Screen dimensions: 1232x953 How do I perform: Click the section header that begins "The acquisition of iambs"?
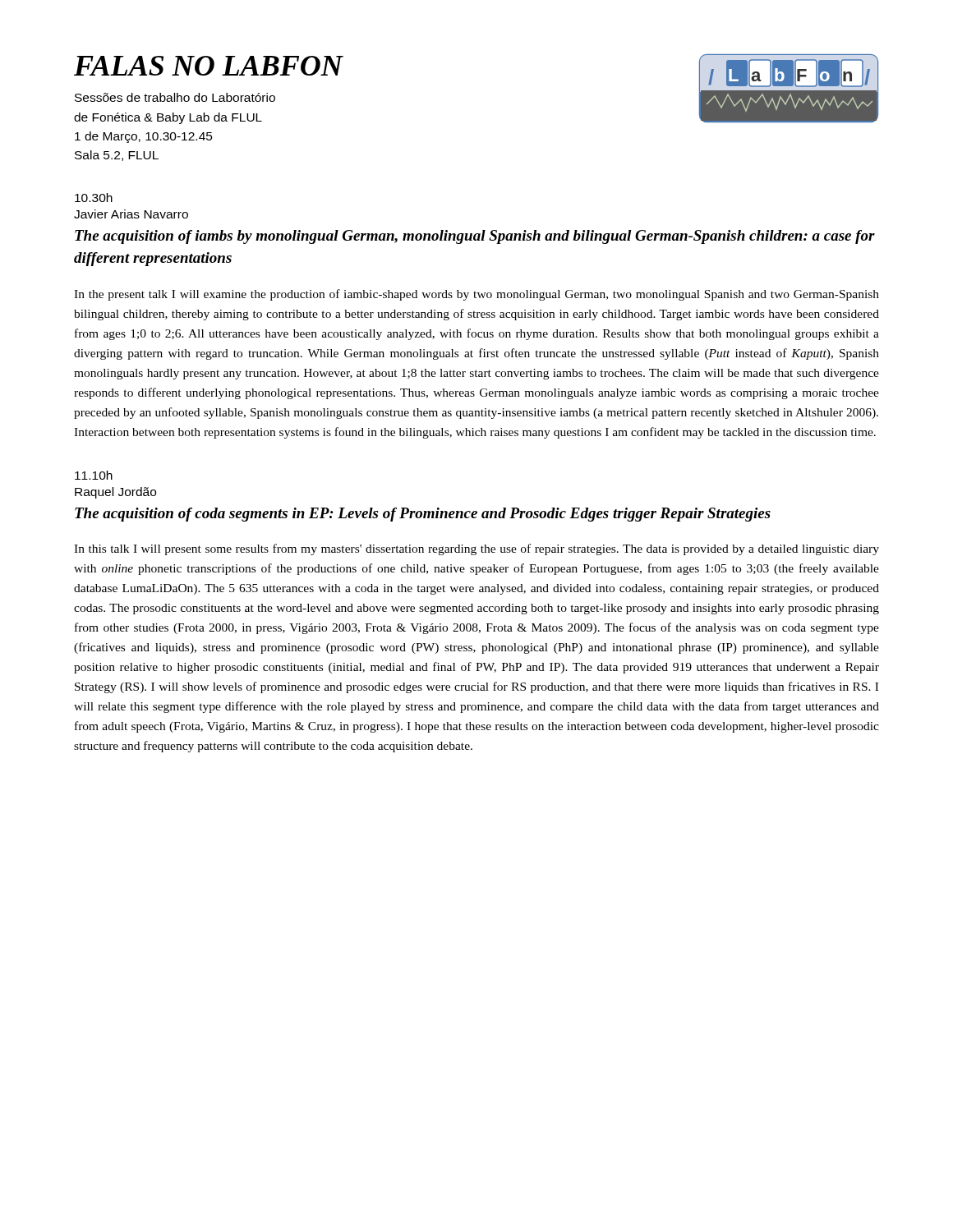pyautogui.click(x=474, y=247)
